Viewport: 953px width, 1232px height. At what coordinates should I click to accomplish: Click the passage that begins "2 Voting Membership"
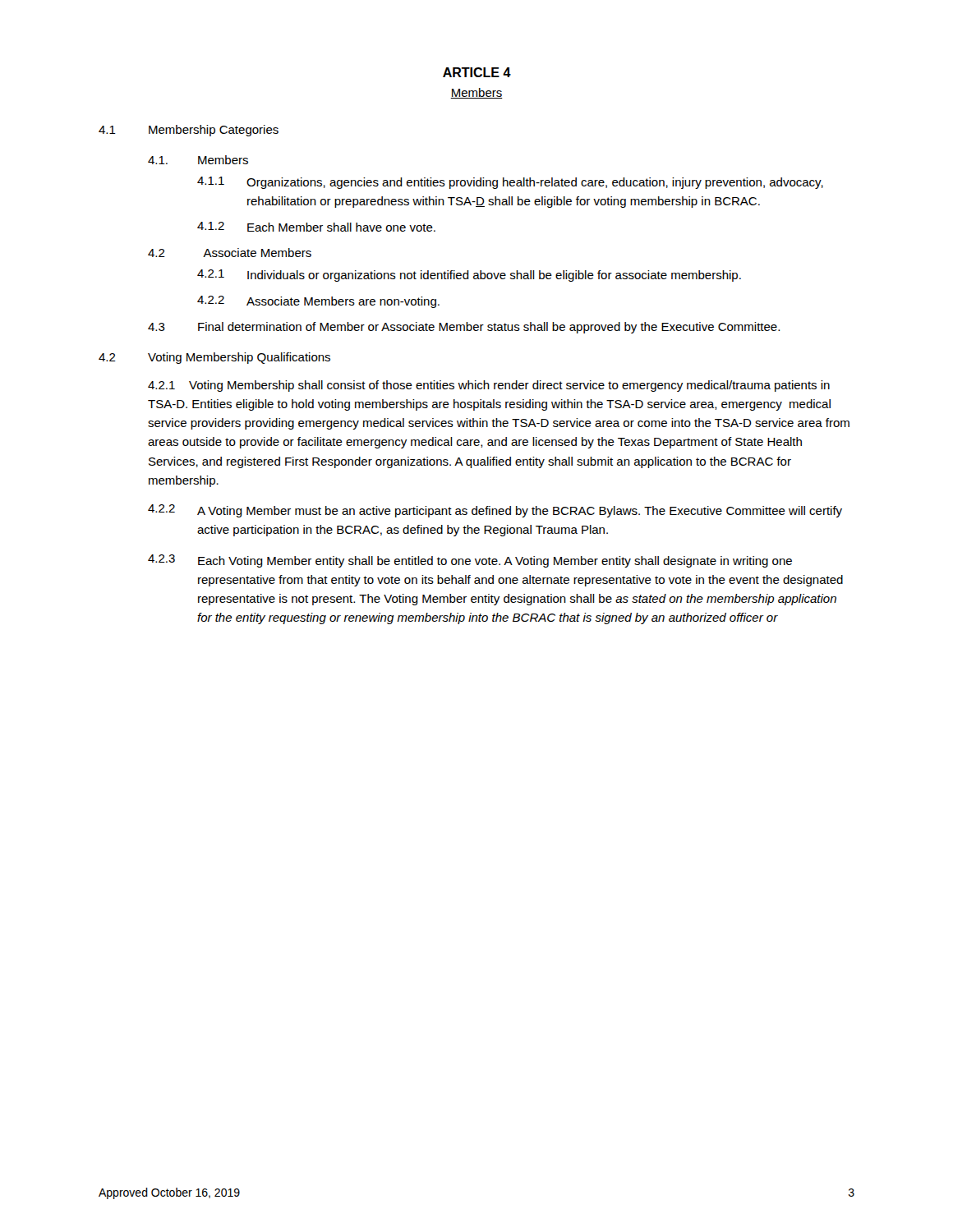point(214,358)
